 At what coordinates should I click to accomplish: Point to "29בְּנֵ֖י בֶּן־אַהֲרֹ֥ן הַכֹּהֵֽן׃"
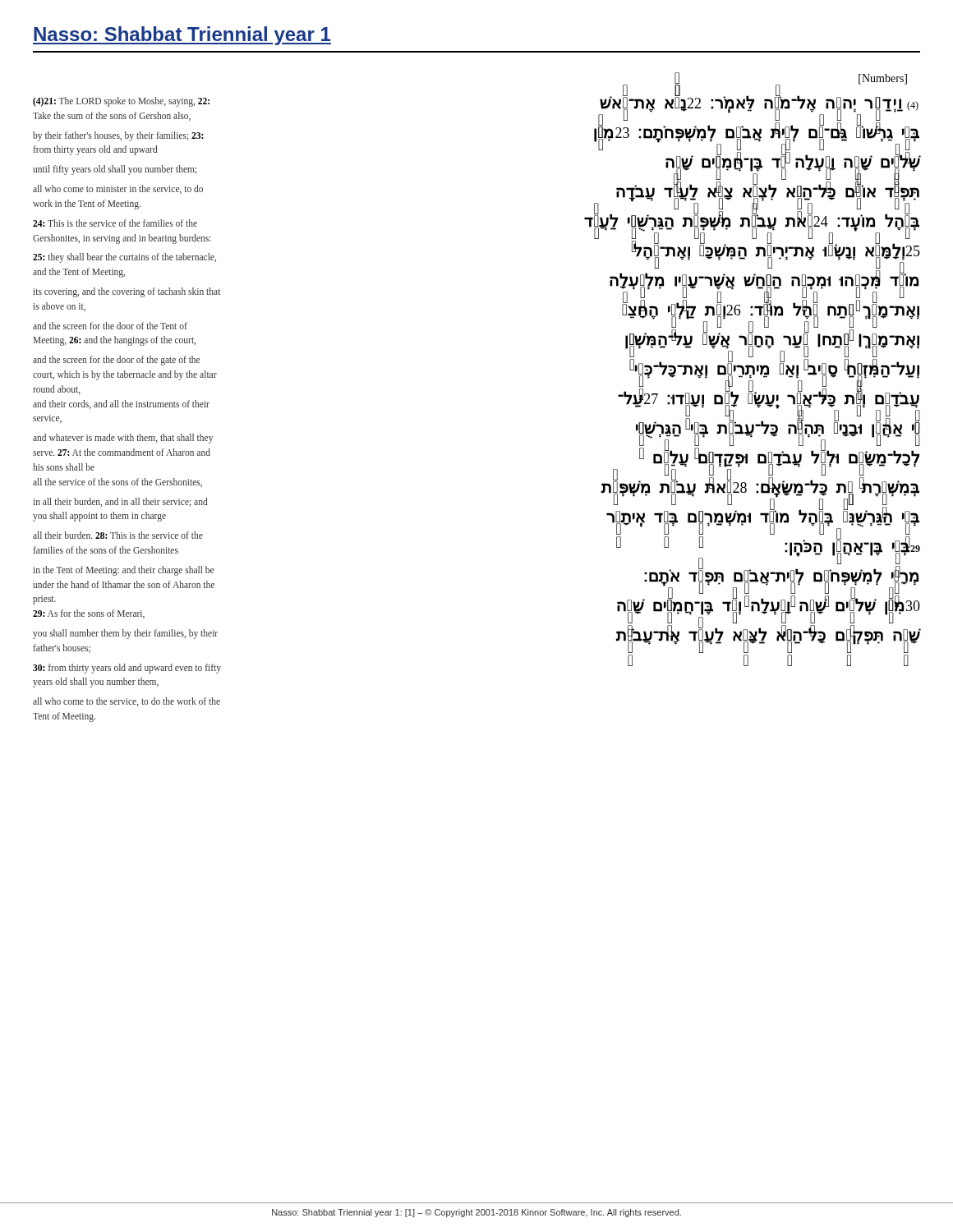point(852,546)
